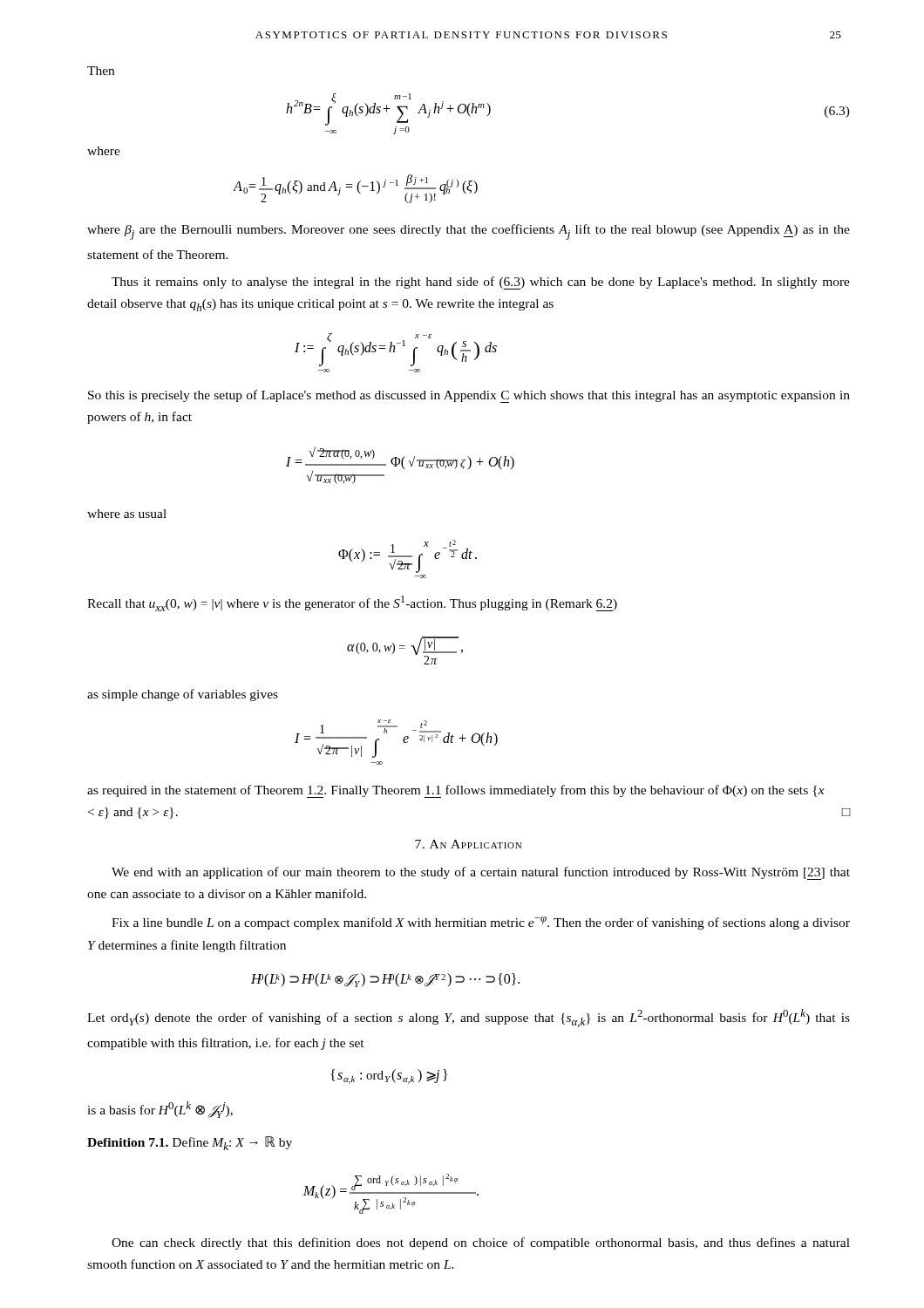Click on the element starting "Thus it remains"
Viewport: 924px width, 1308px height.
469,294
